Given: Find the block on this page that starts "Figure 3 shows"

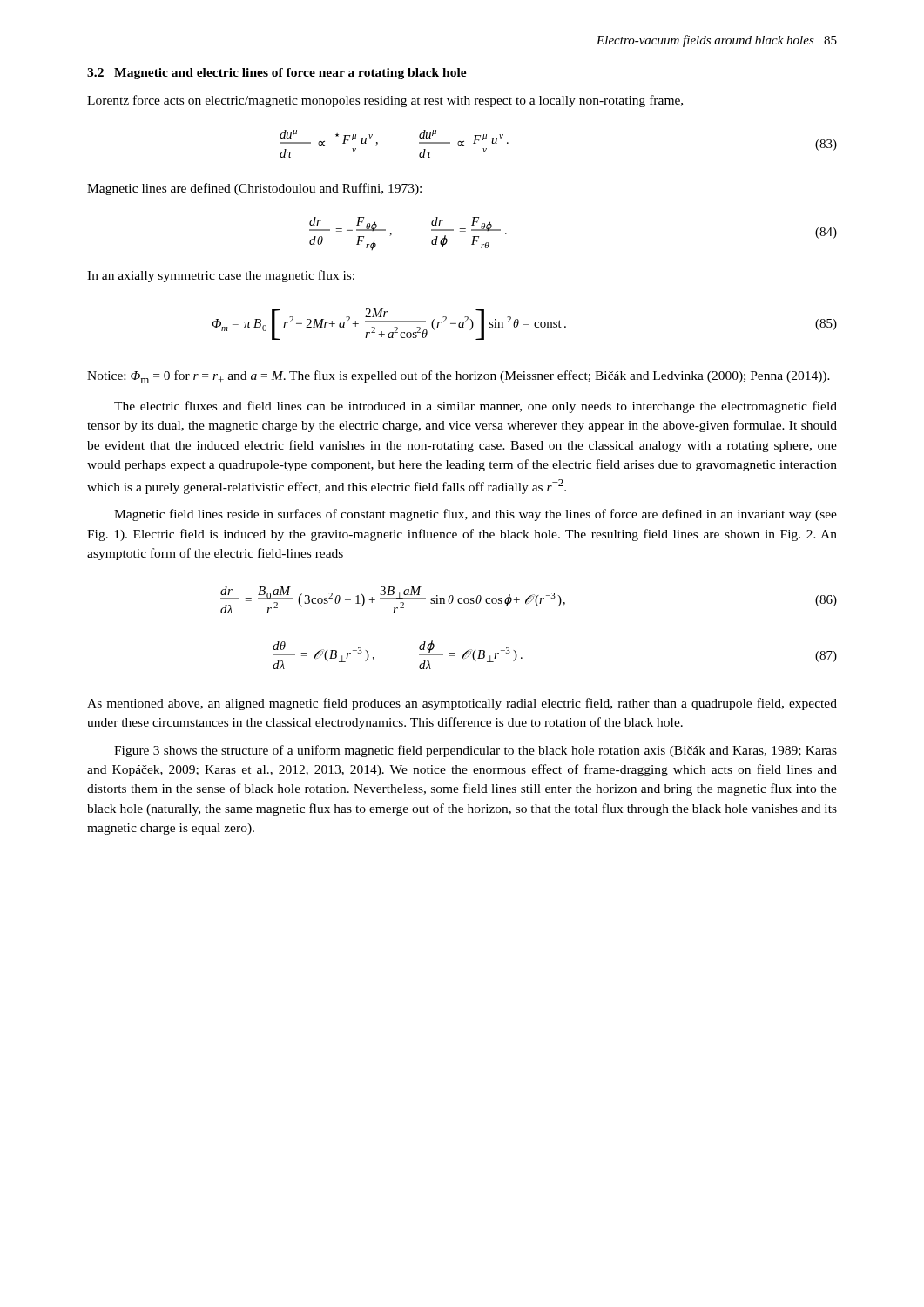Looking at the screenshot, I should [x=462, y=789].
